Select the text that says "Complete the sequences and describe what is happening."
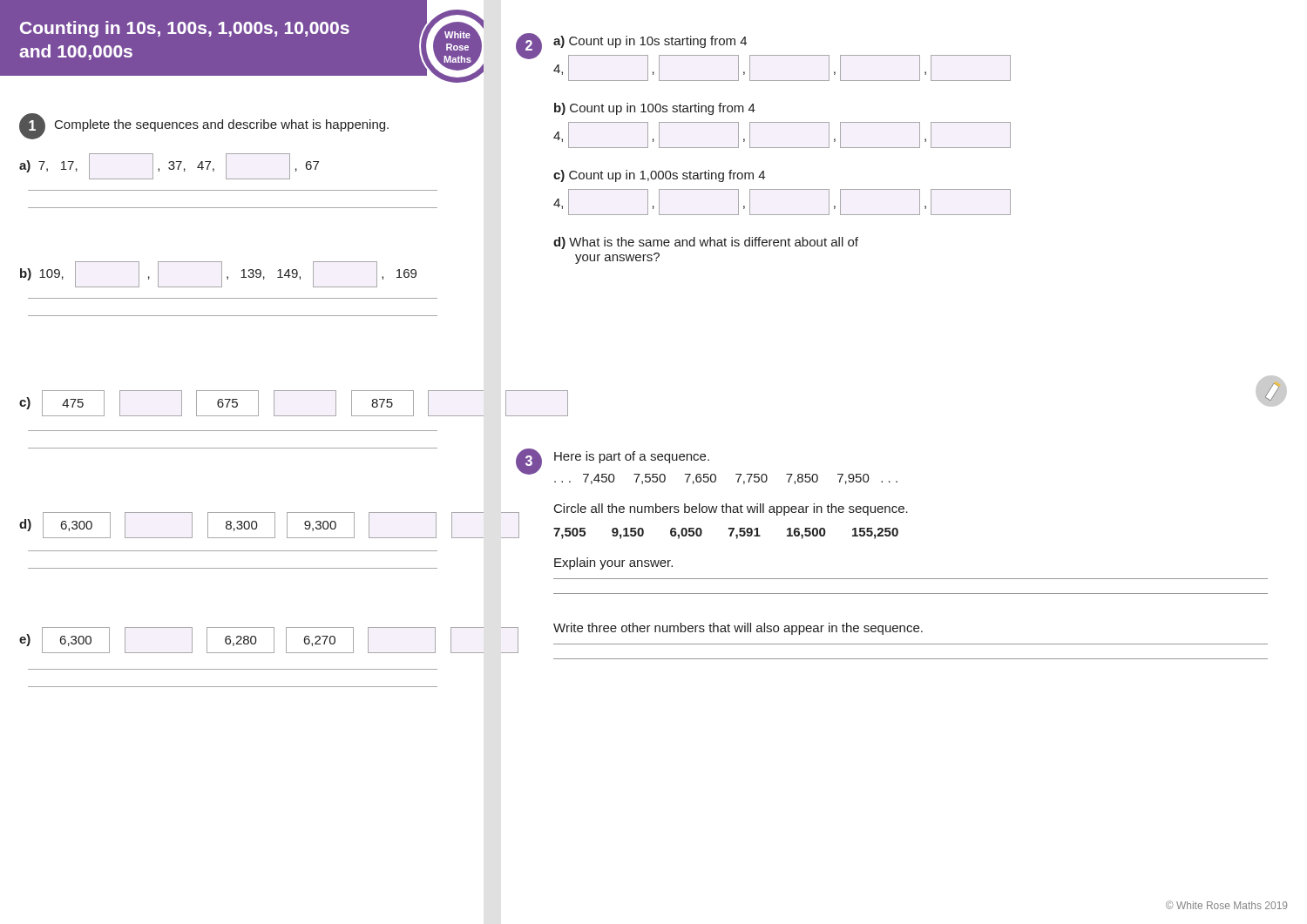The width and height of the screenshot is (1307, 924). 222,124
